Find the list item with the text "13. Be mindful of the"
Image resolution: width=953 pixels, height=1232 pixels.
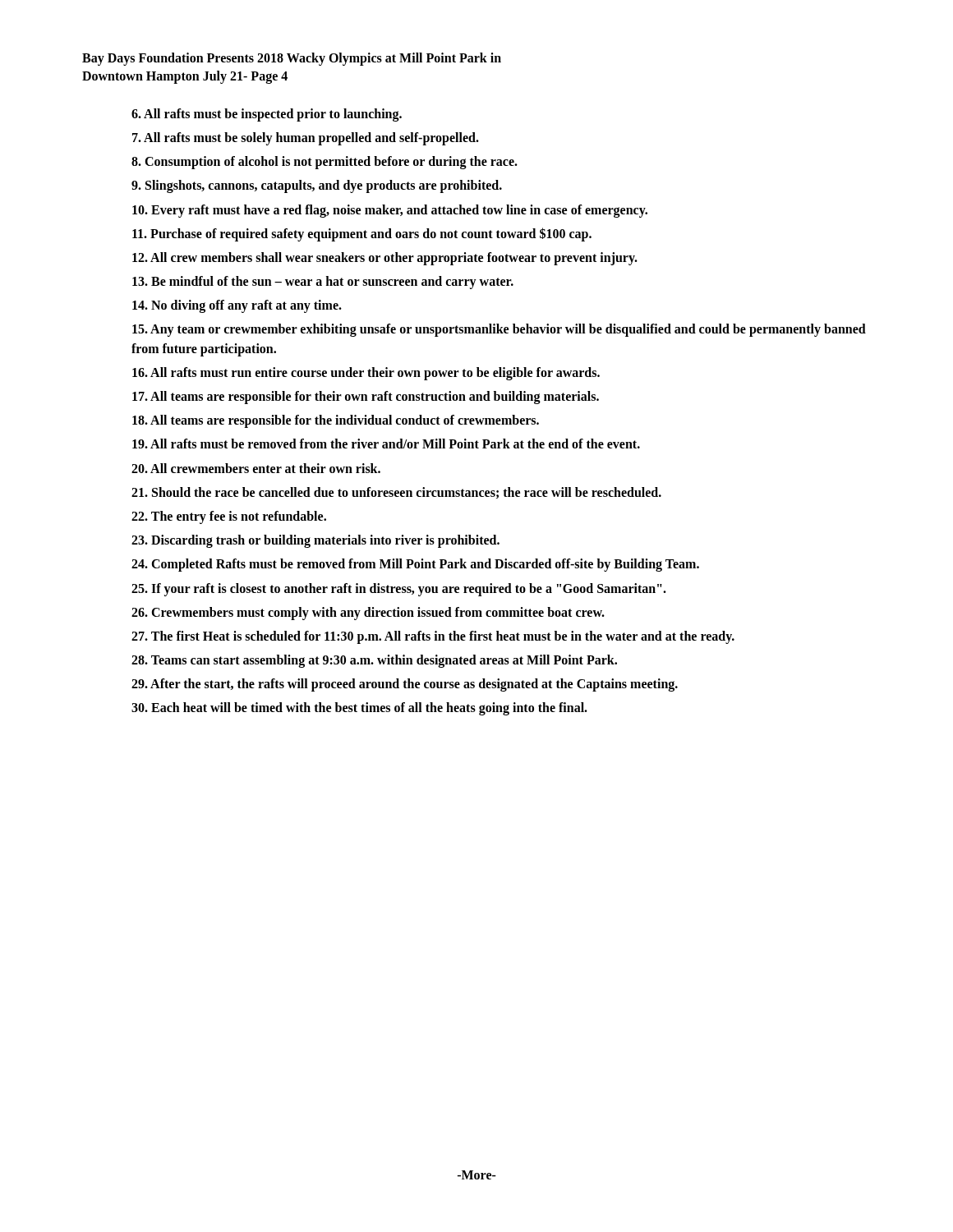[x=323, y=281]
